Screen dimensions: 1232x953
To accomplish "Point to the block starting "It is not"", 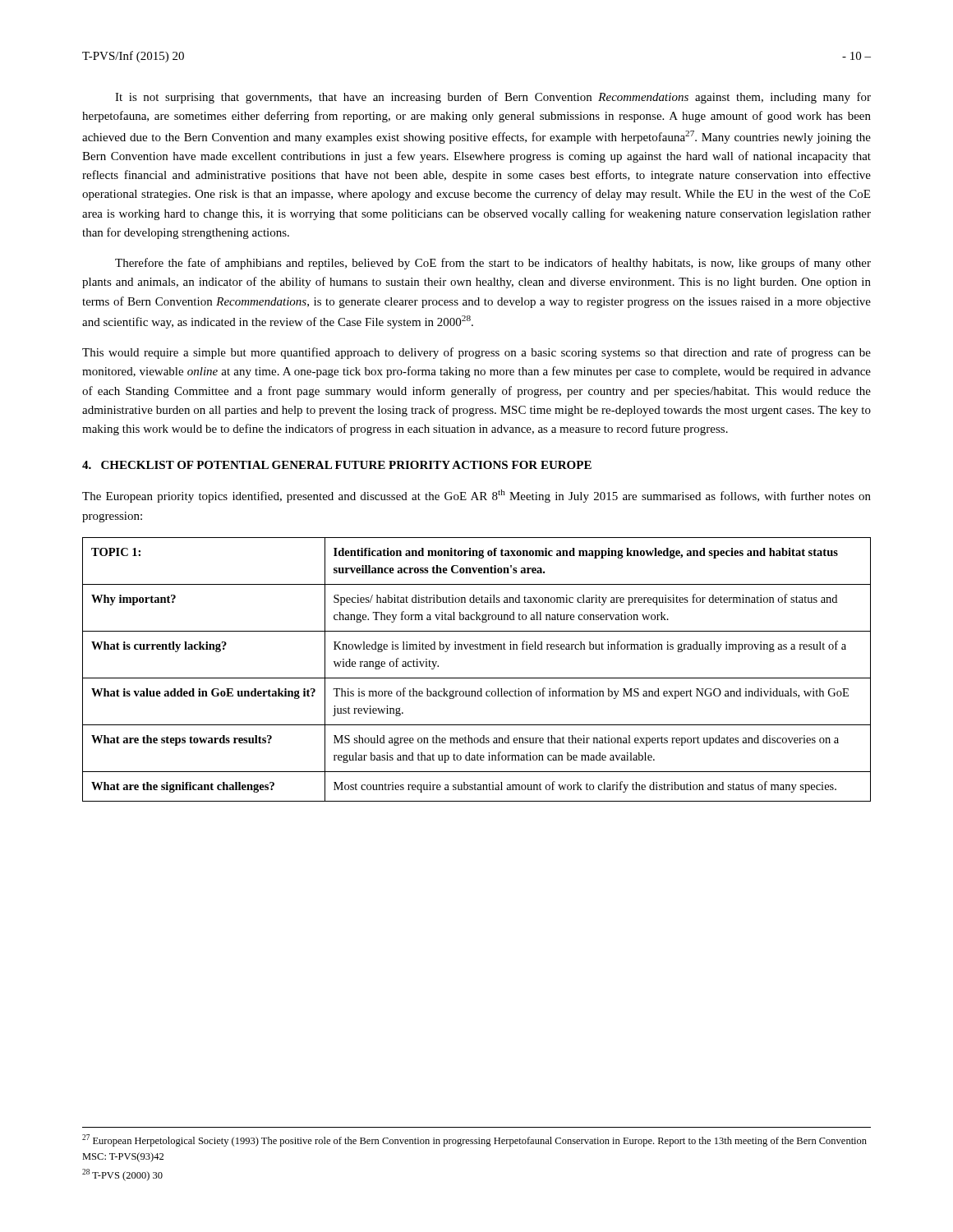I will point(476,165).
